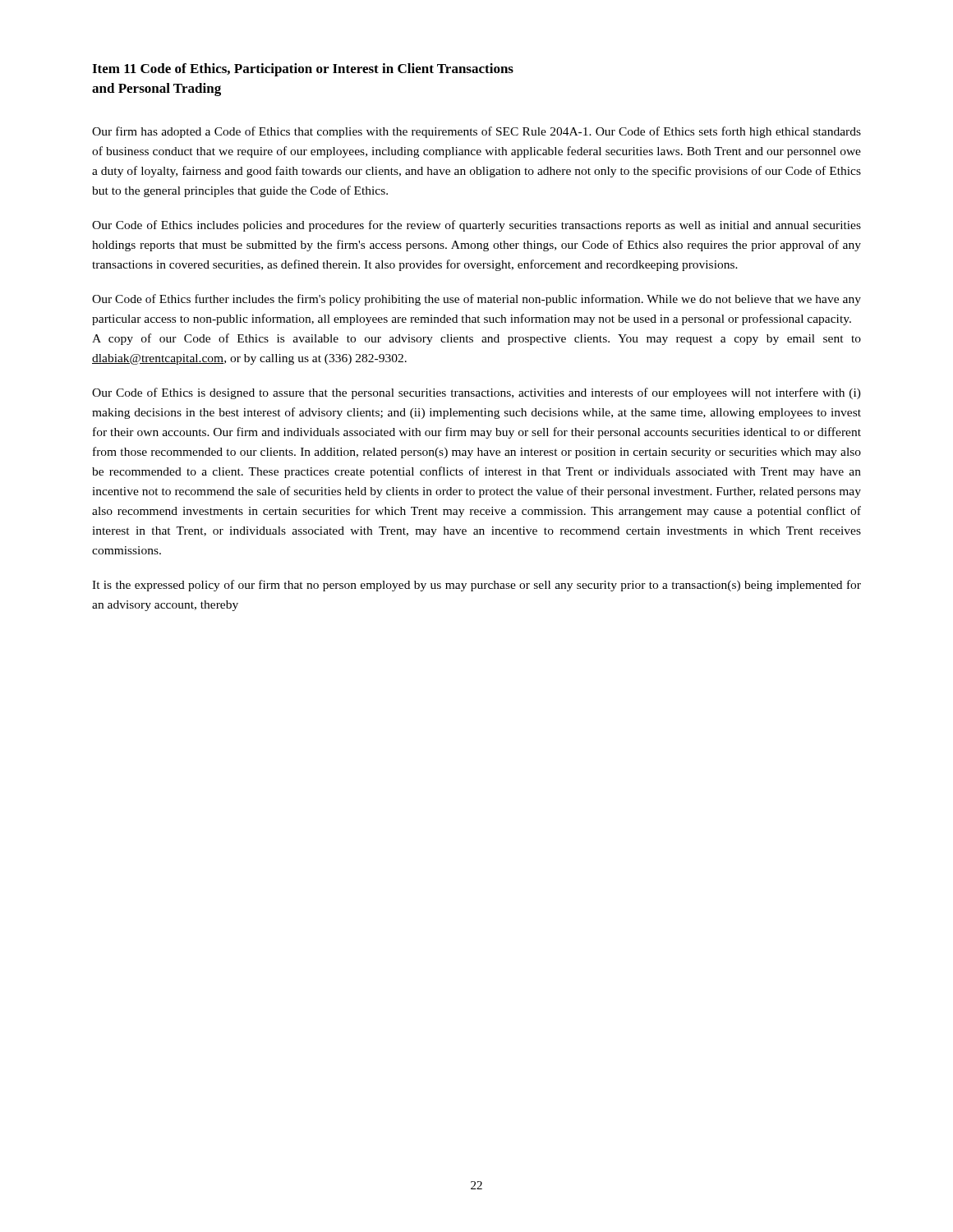Click the passage that begins "Our firm has adopted a Code of"
The width and height of the screenshot is (953, 1232).
476,160
